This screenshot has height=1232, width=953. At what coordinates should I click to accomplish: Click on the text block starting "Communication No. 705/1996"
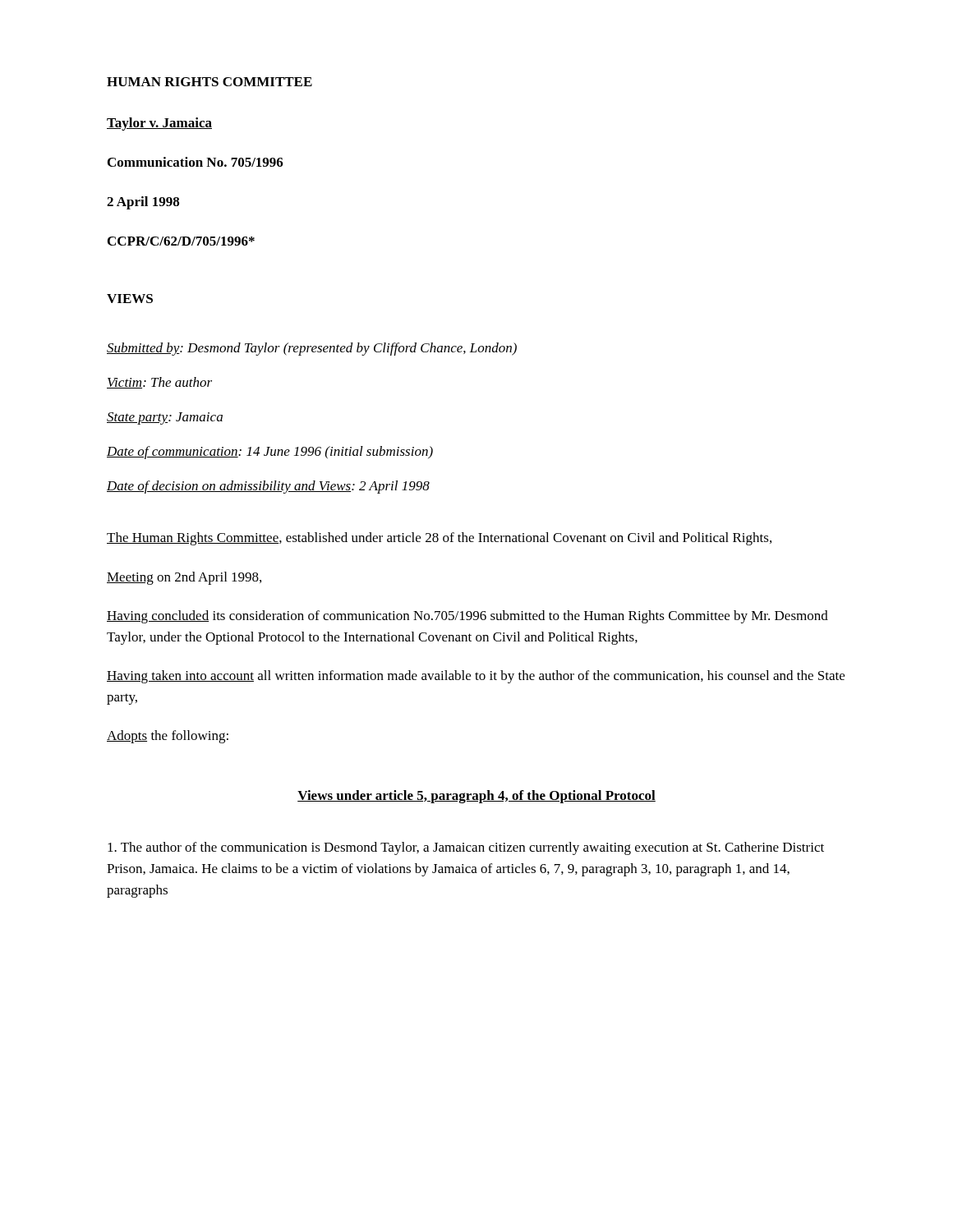(x=195, y=162)
